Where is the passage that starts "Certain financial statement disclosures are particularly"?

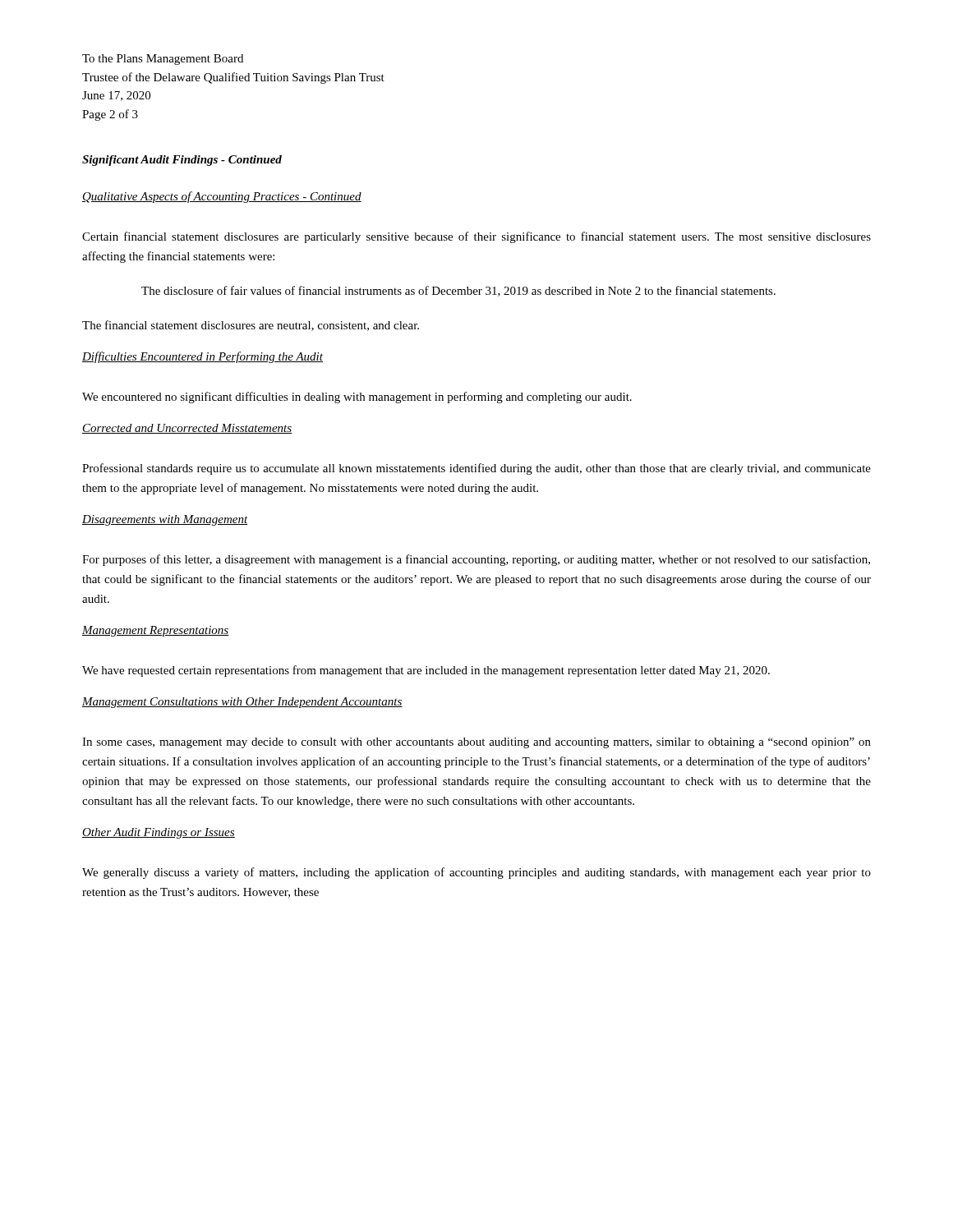tap(476, 246)
